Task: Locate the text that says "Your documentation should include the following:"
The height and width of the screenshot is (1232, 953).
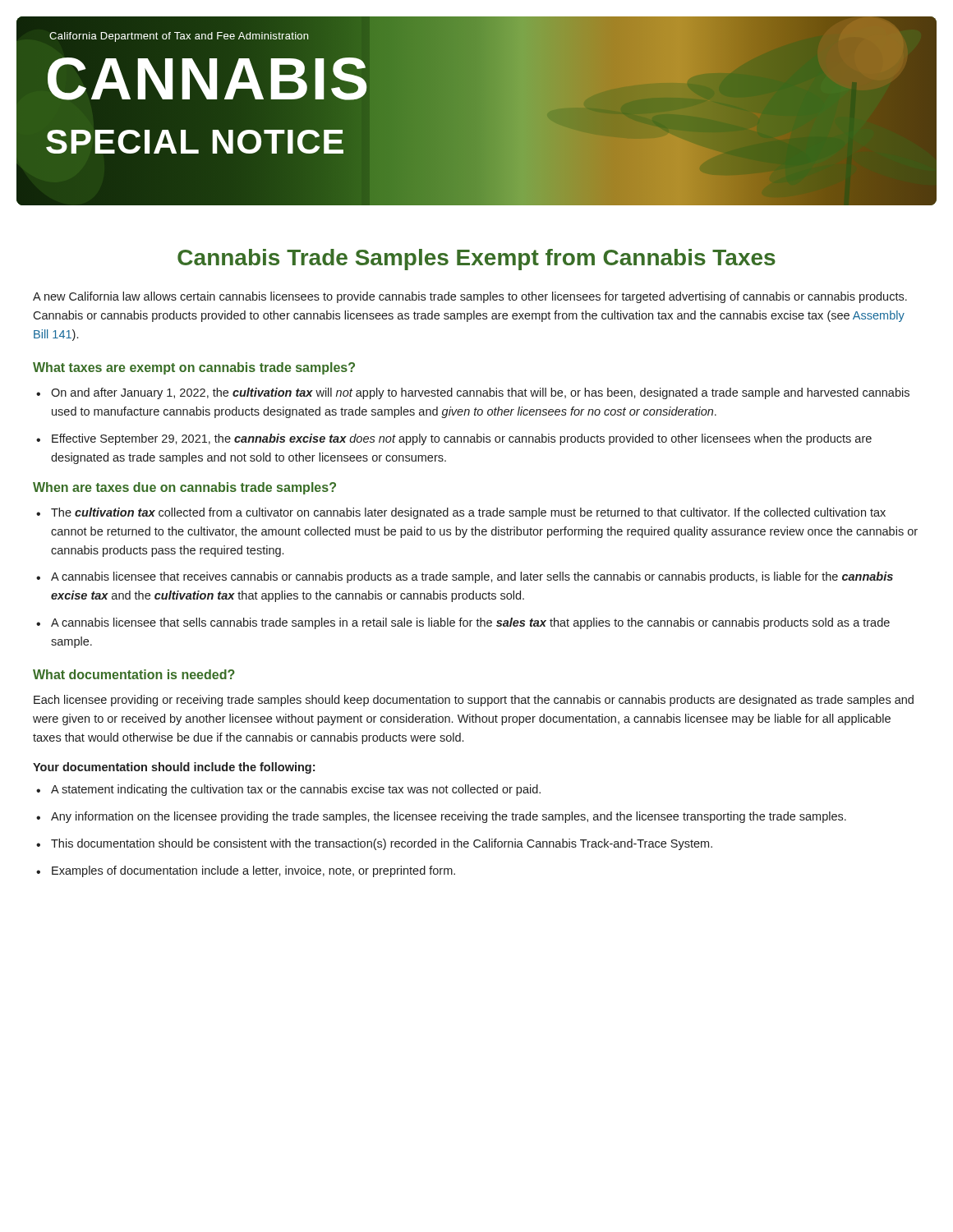Action: pyautogui.click(x=174, y=767)
